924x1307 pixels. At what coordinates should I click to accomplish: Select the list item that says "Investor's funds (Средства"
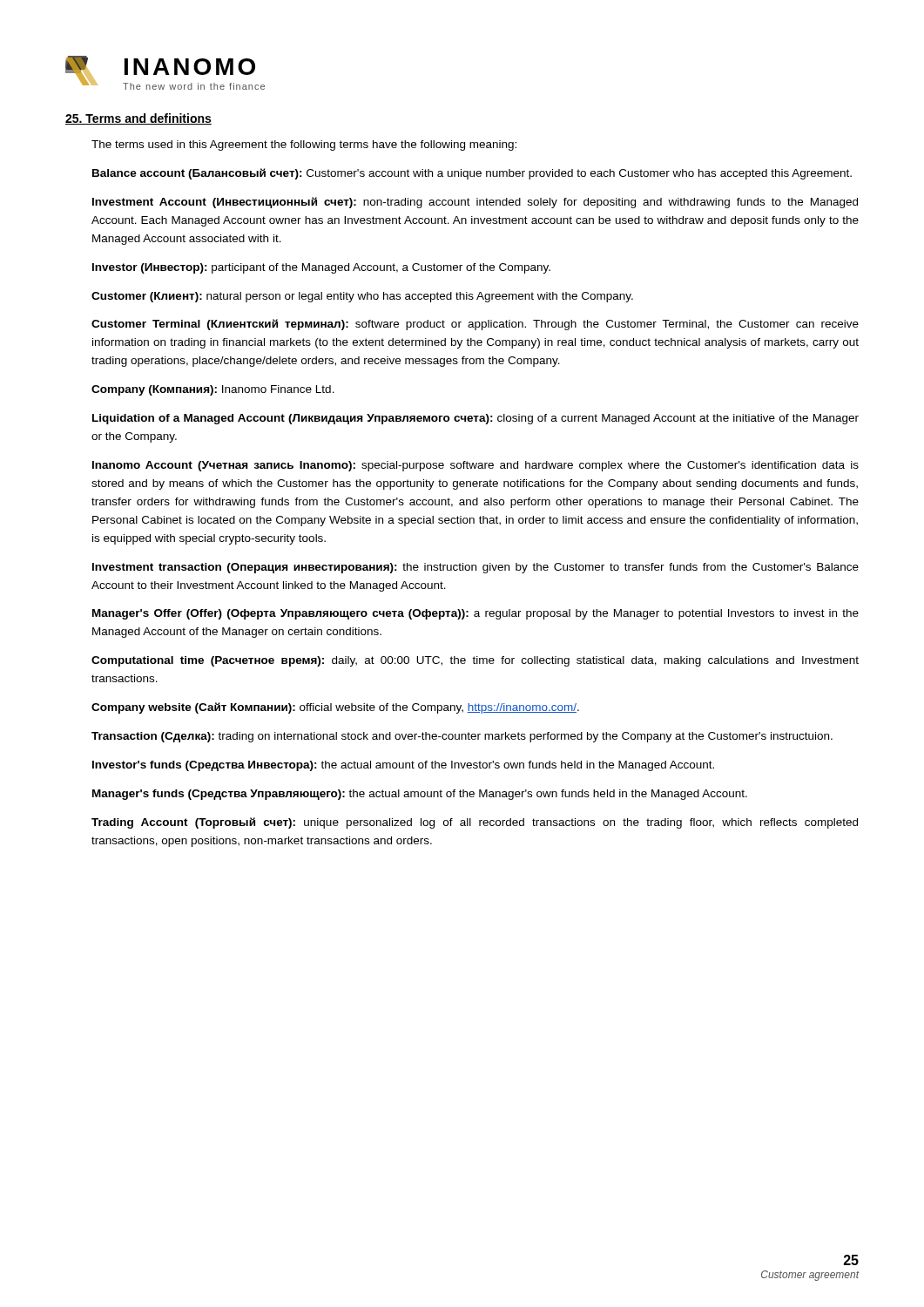403,765
